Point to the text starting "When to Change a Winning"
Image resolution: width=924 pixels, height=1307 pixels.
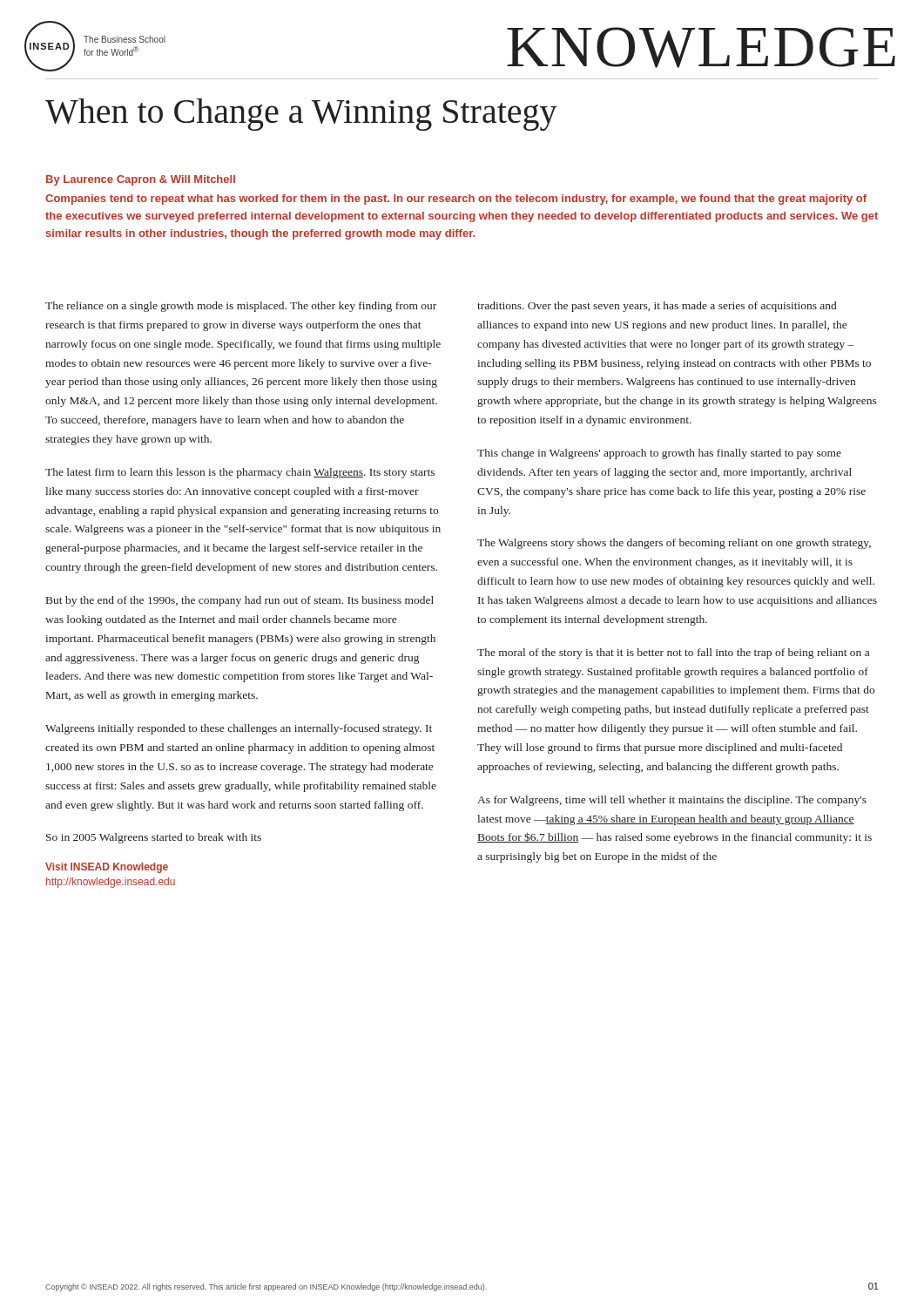click(301, 111)
